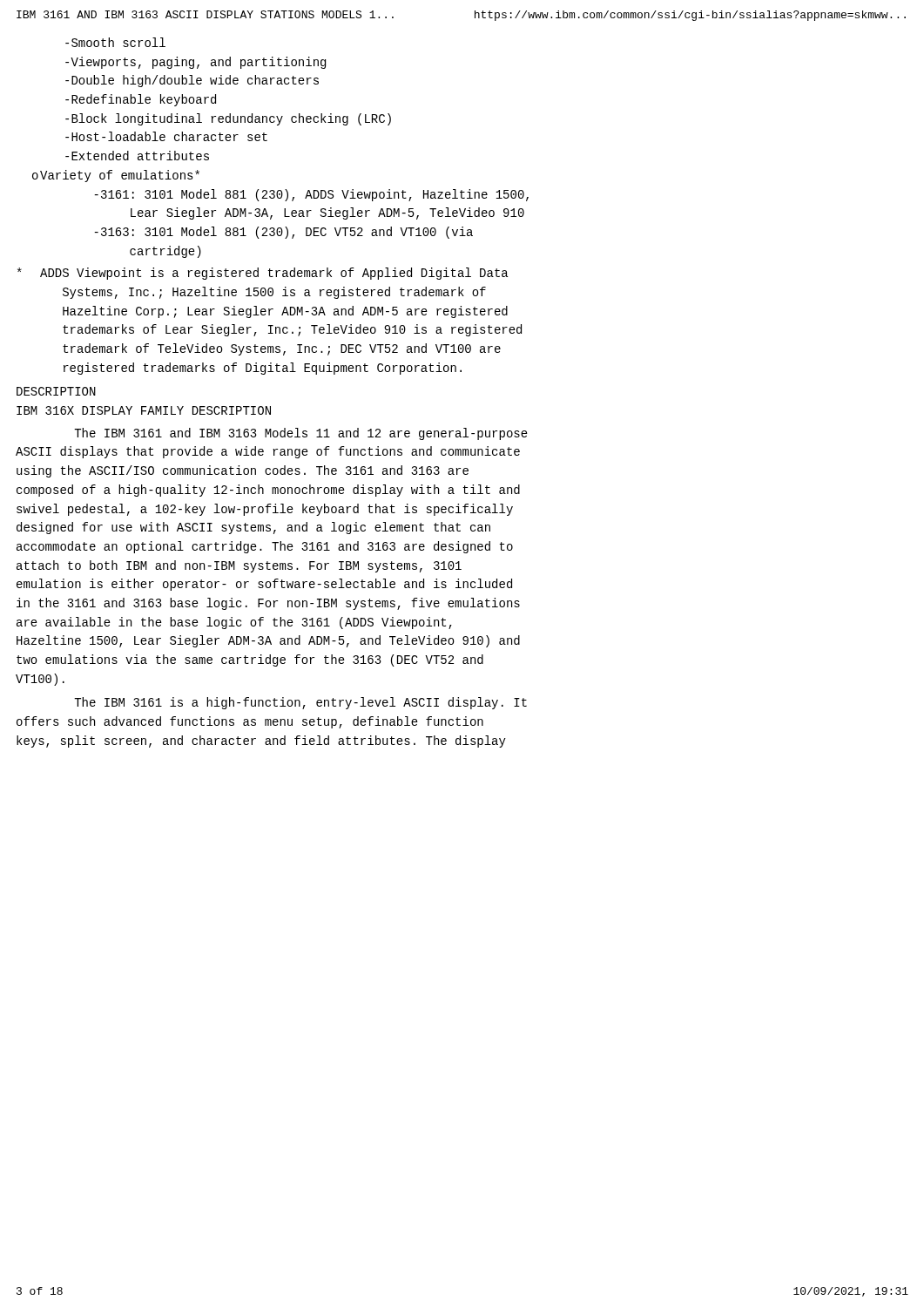Viewport: 924px width, 1307px height.
Task: Locate the block of text that opens with "- Host-loadable character"
Action: (x=166, y=136)
